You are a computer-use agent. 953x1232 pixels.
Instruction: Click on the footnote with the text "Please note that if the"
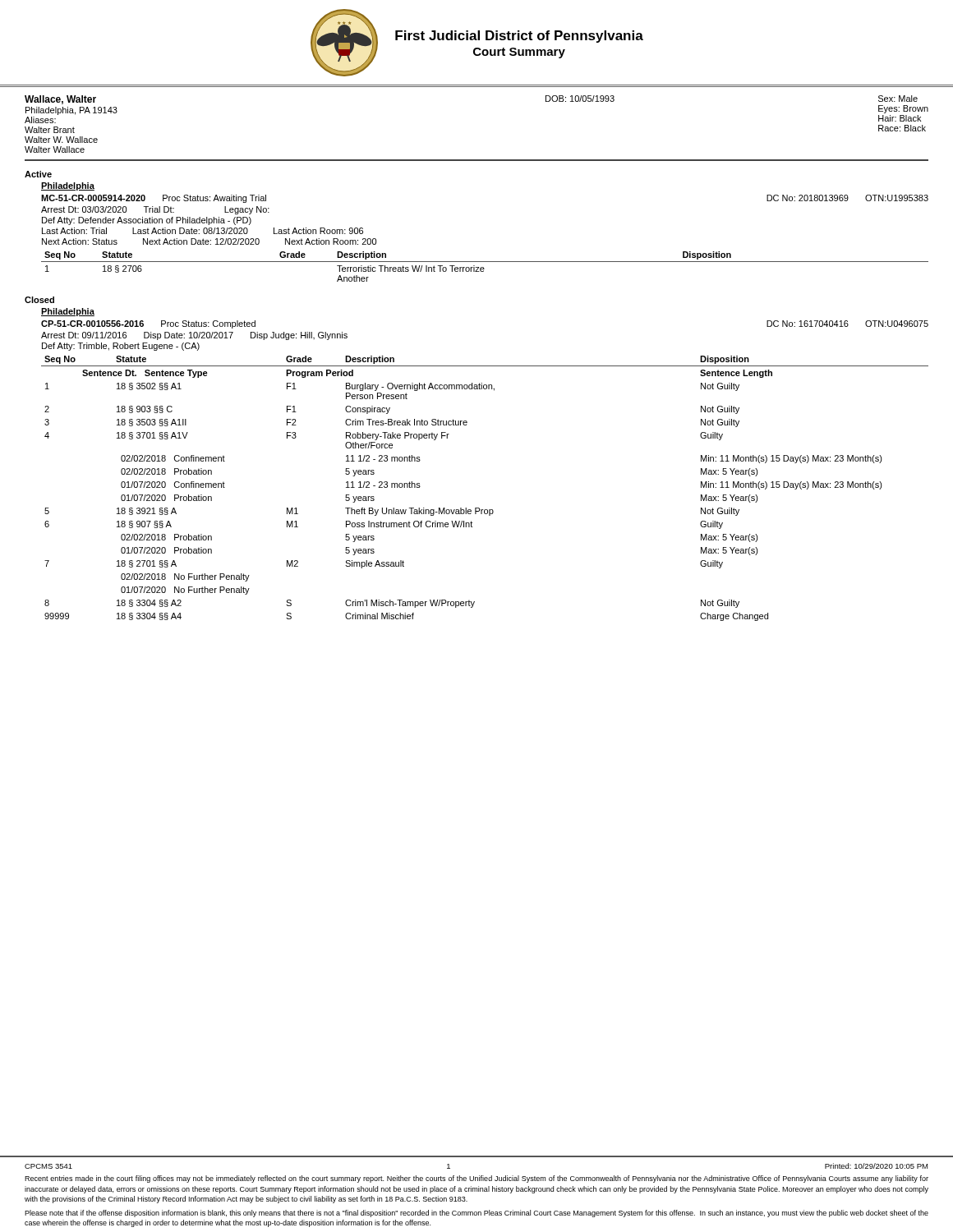[x=476, y=1218]
